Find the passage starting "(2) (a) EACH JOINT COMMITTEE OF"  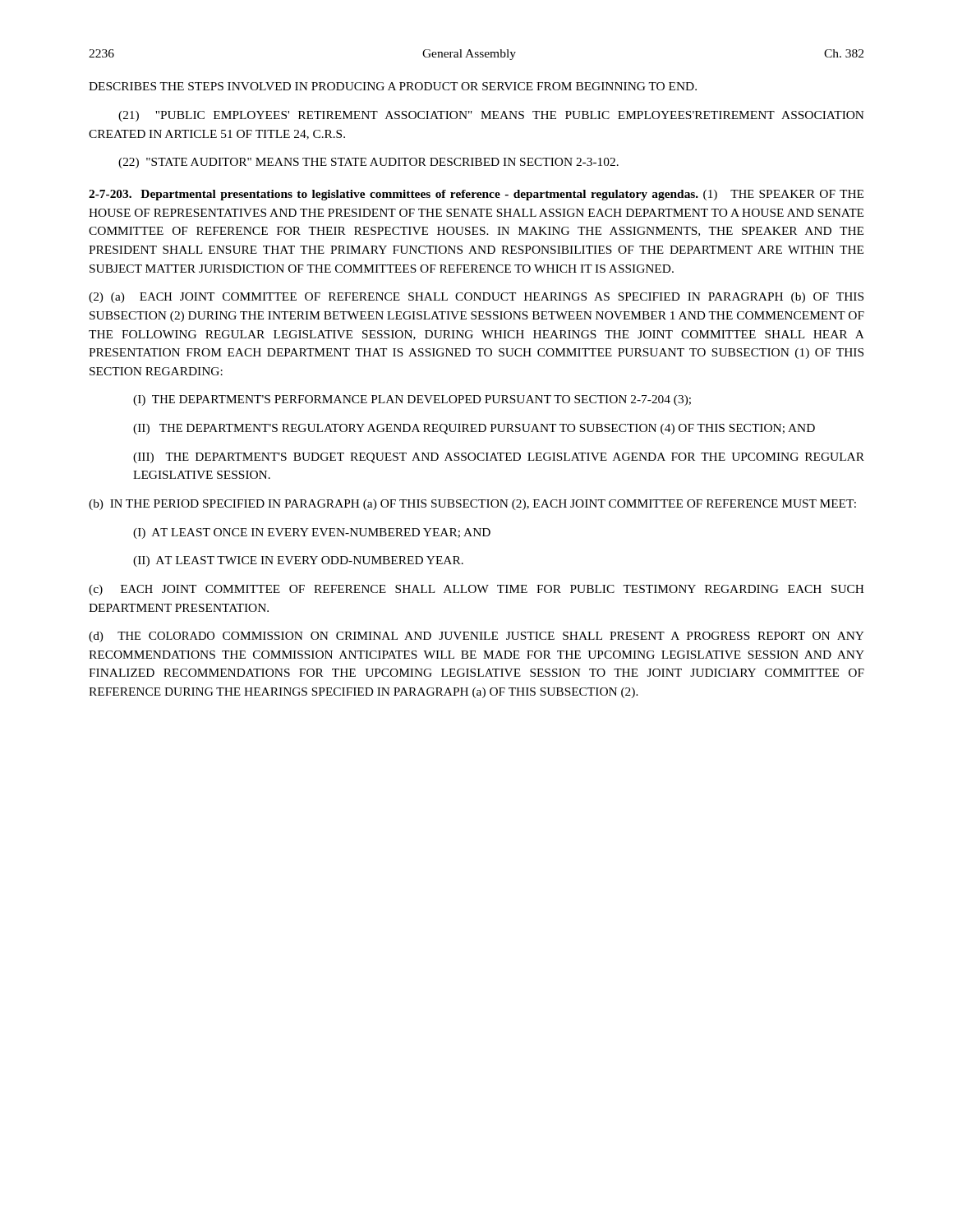point(476,334)
